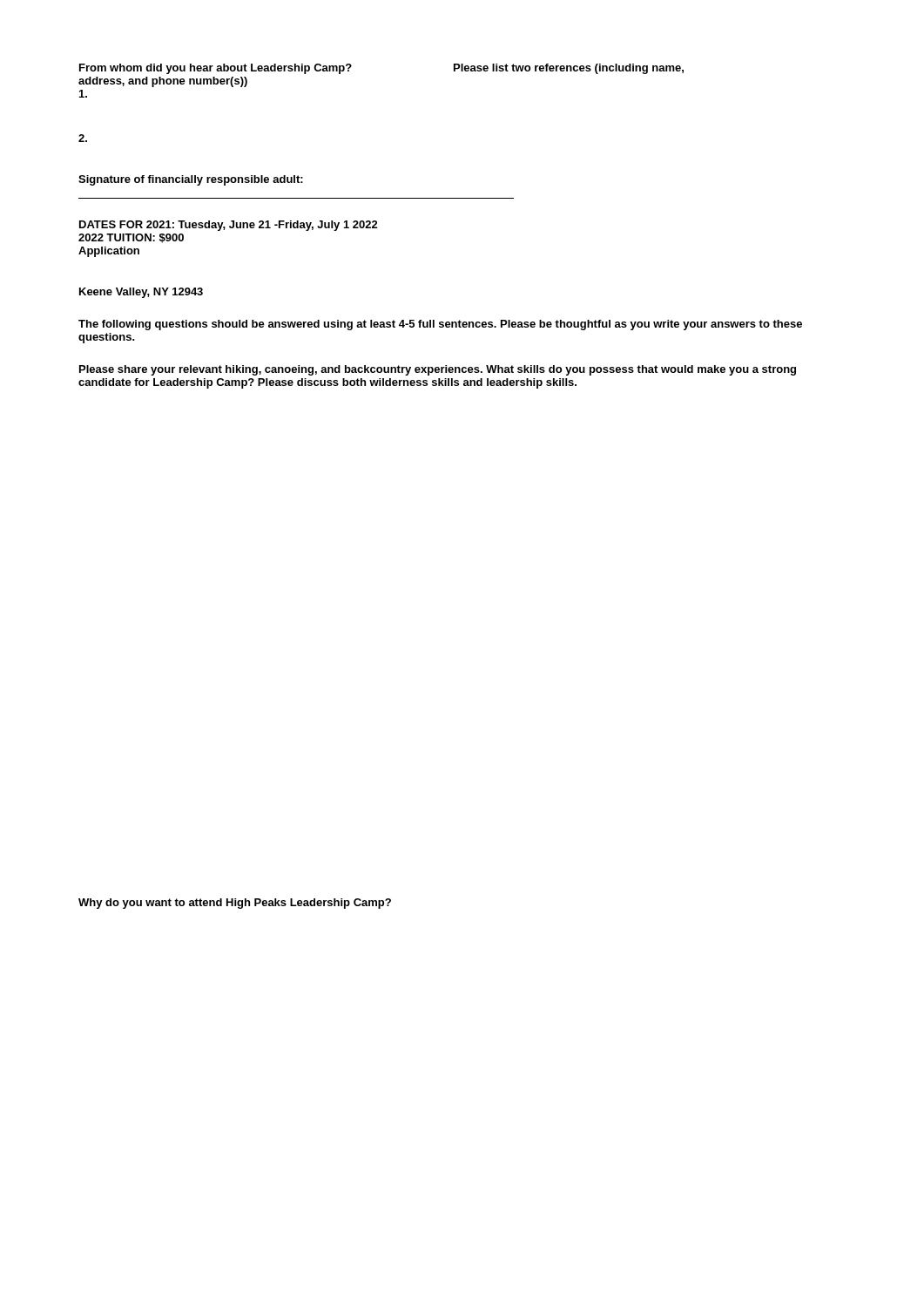This screenshot has width=924, height=1307.
Task: Point to the element starting "Signature of financially responsible"
Action: tap(191, 179)
